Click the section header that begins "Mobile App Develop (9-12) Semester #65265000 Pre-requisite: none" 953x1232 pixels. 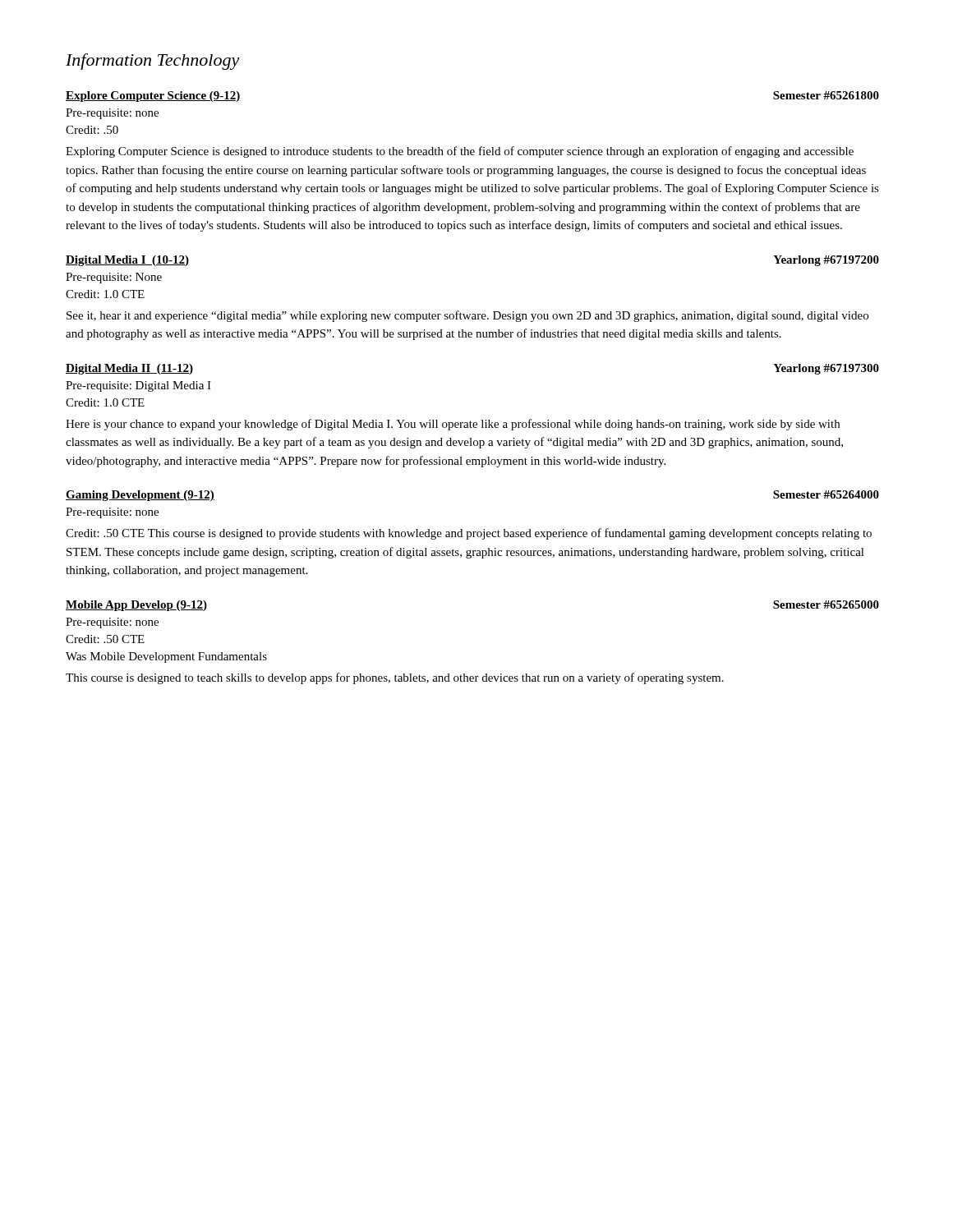[x=115, y=606]
